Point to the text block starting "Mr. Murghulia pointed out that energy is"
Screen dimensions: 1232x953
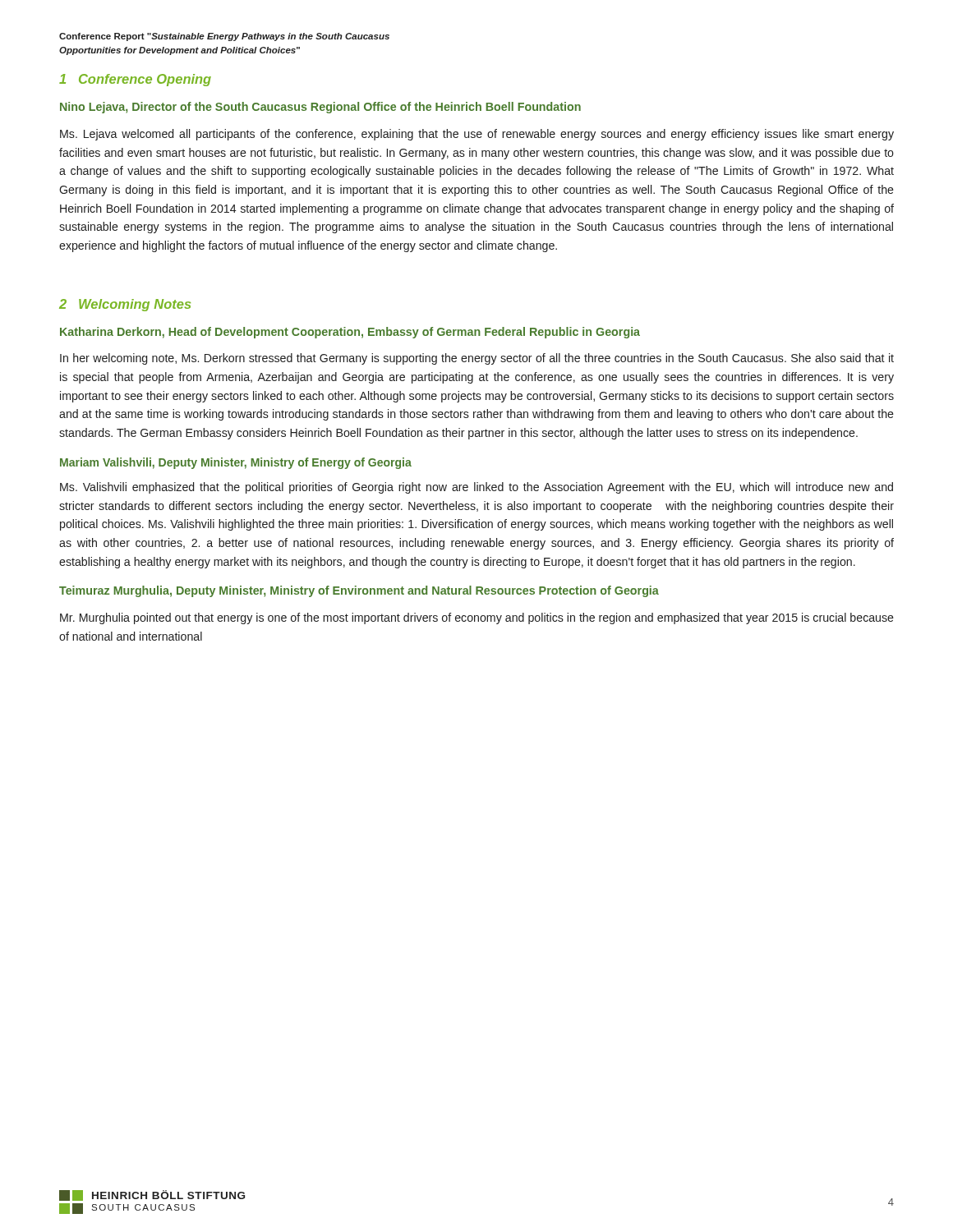point(476,627)
